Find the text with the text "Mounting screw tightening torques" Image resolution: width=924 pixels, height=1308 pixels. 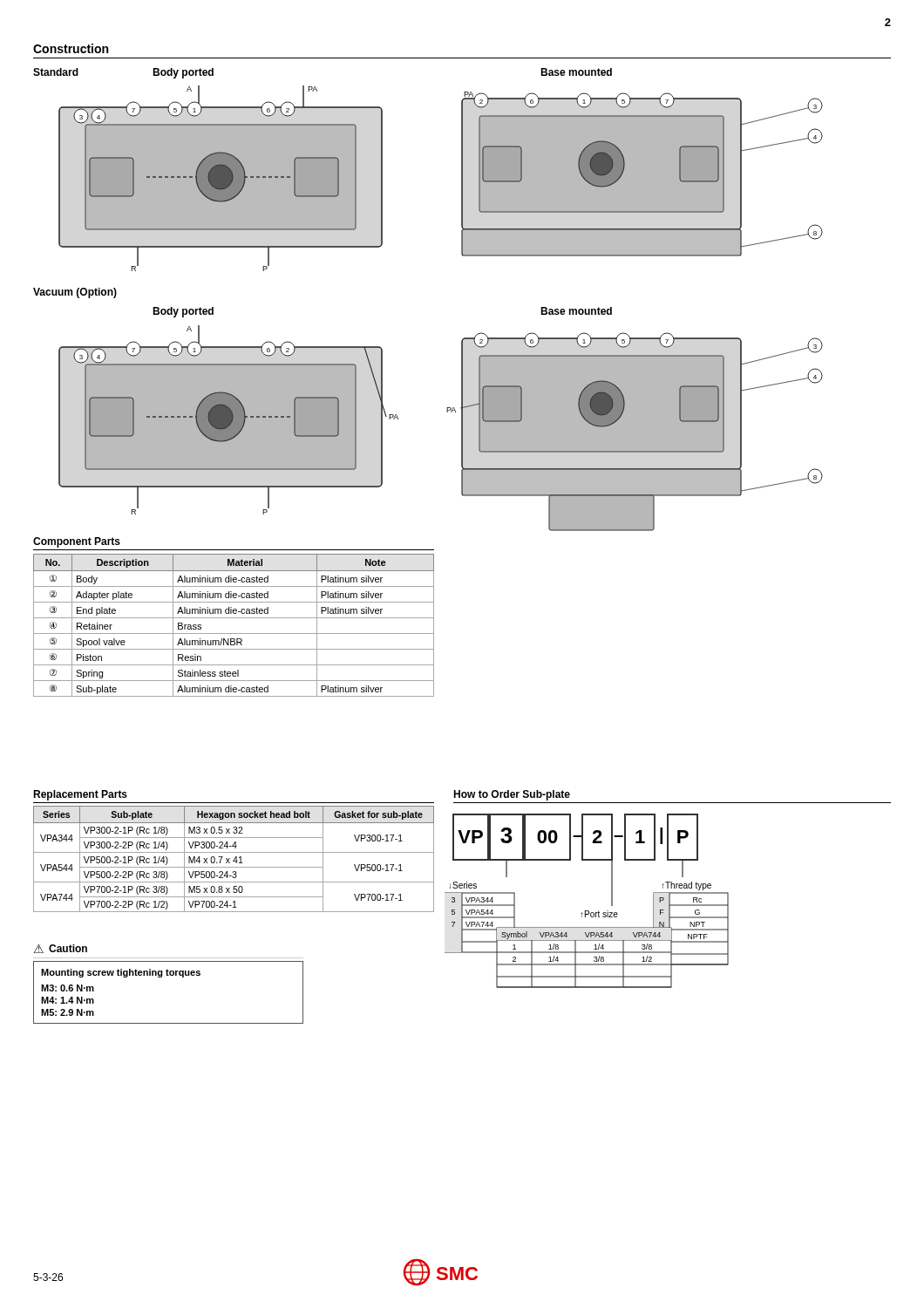coord(121,972)
